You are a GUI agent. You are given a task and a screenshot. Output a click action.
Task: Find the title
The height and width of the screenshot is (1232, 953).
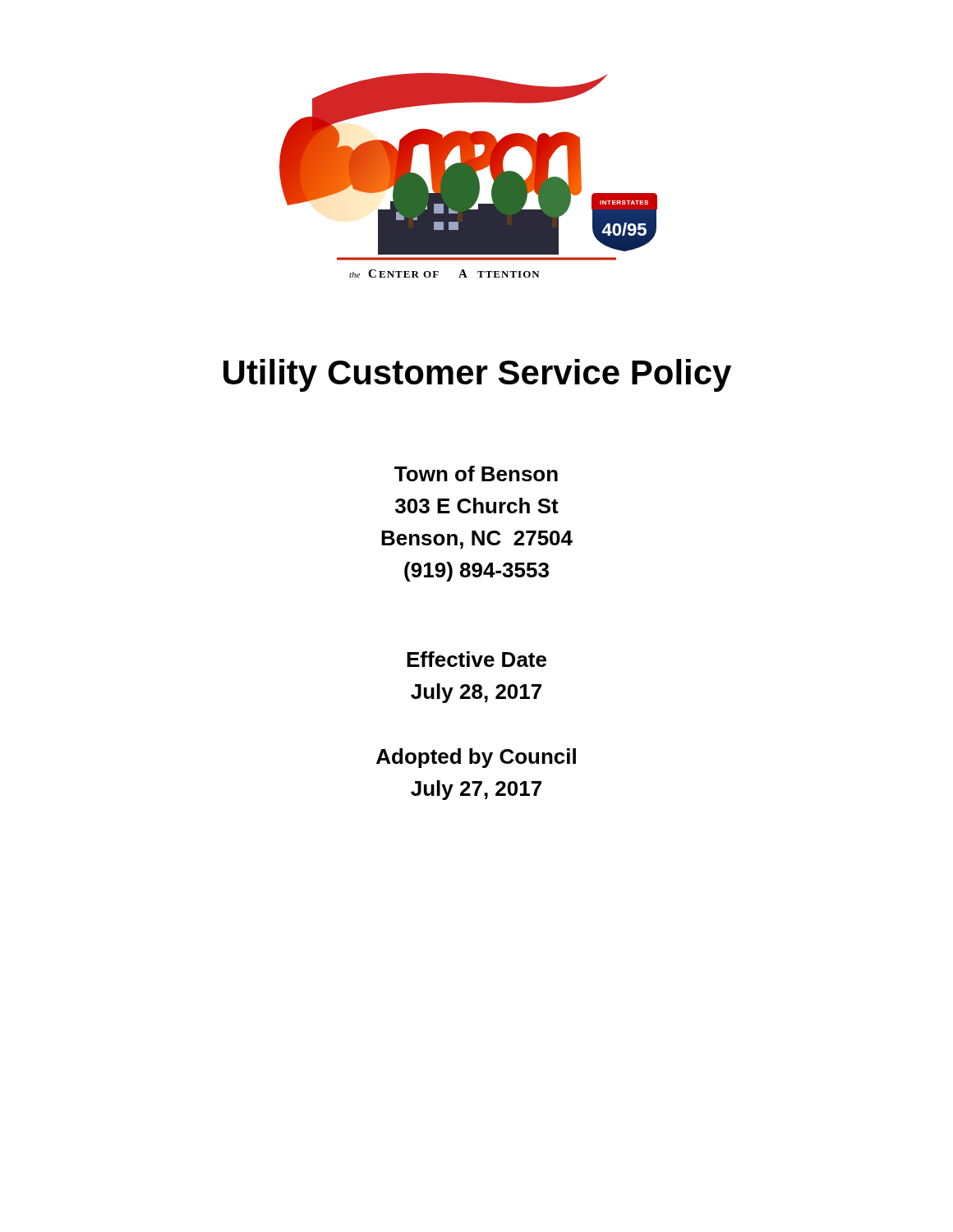(x=476, y=373)
